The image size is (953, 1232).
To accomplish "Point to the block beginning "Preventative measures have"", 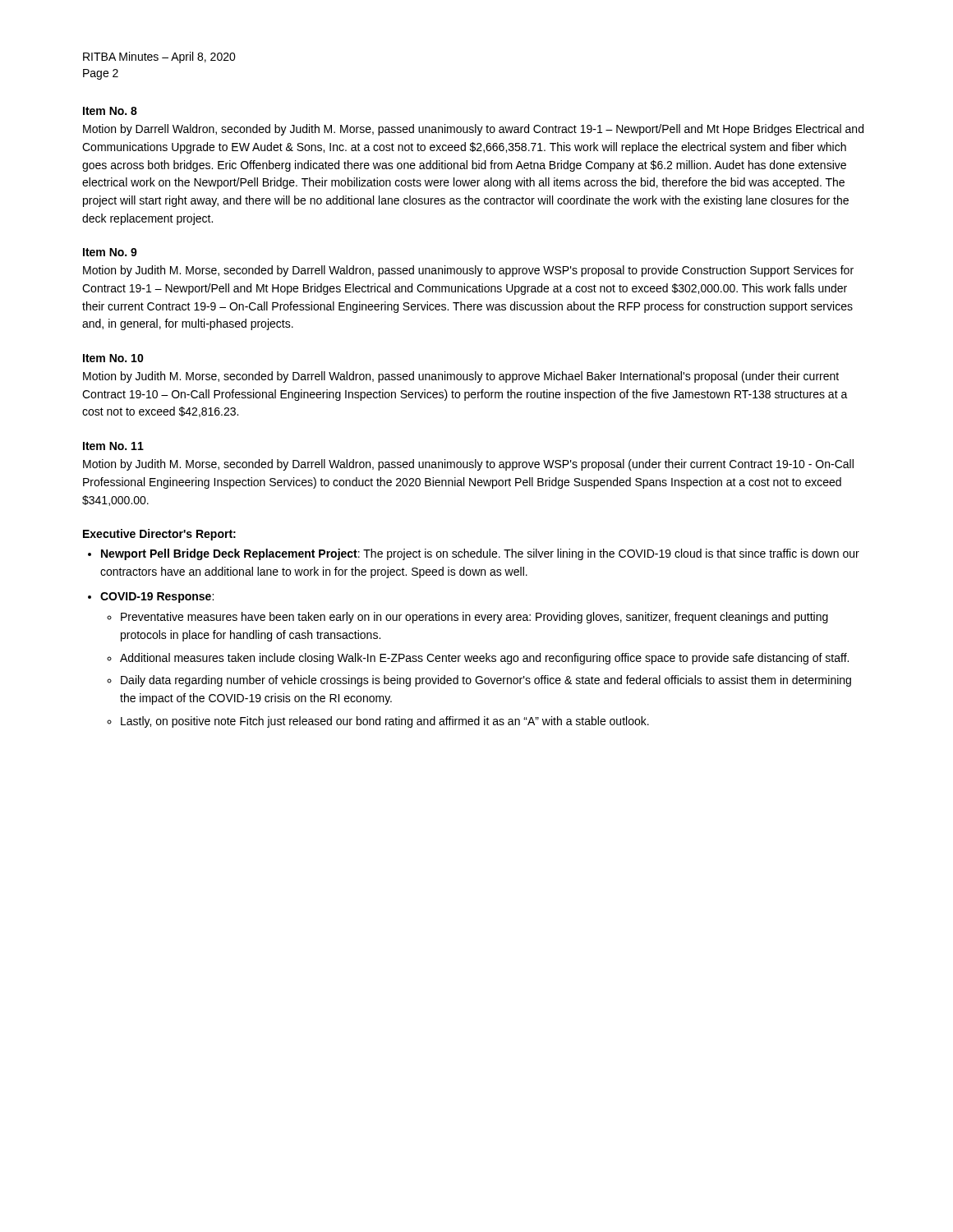I will pos(474,626).
